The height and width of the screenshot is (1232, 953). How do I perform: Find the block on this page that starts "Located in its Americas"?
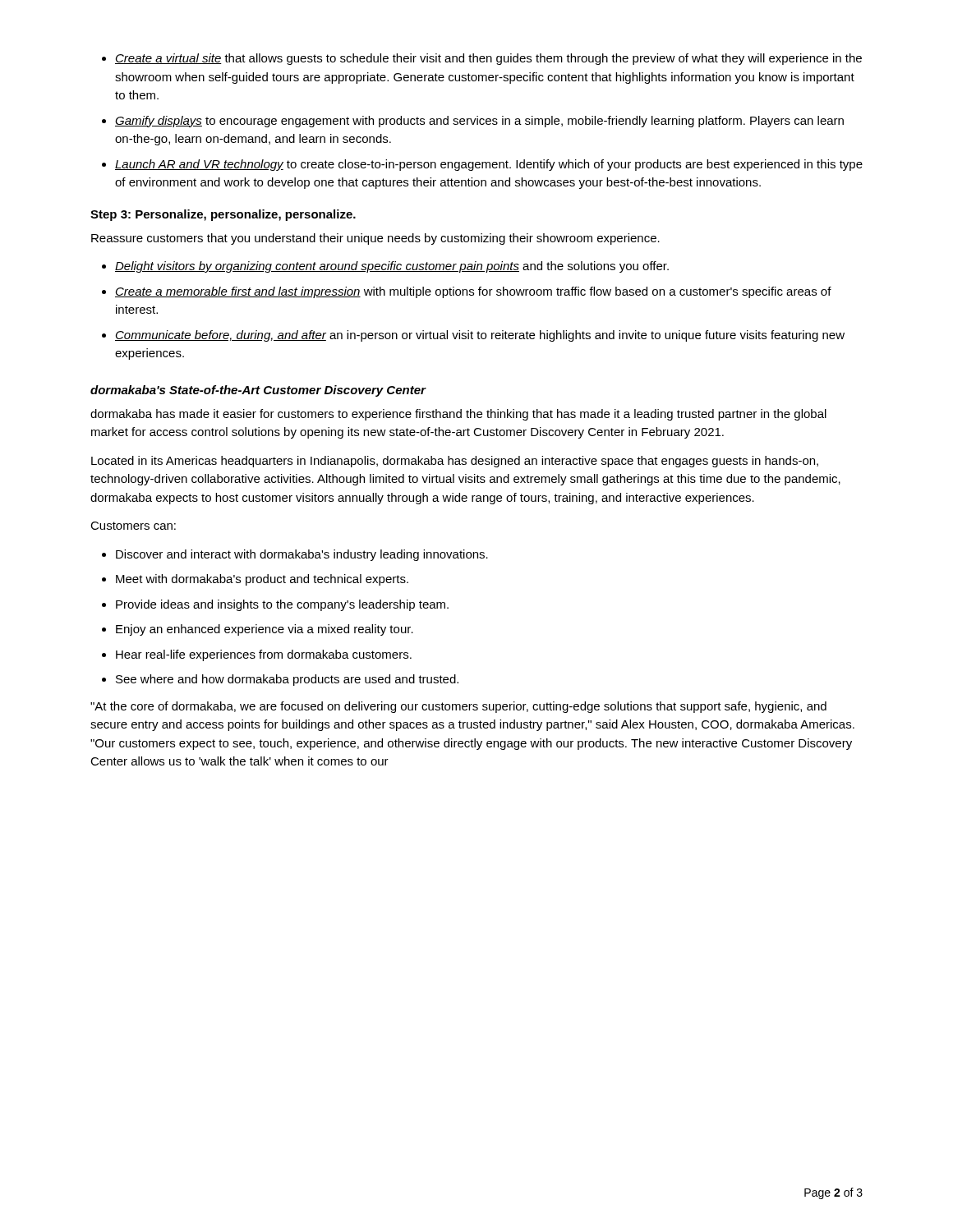point(476,479)
